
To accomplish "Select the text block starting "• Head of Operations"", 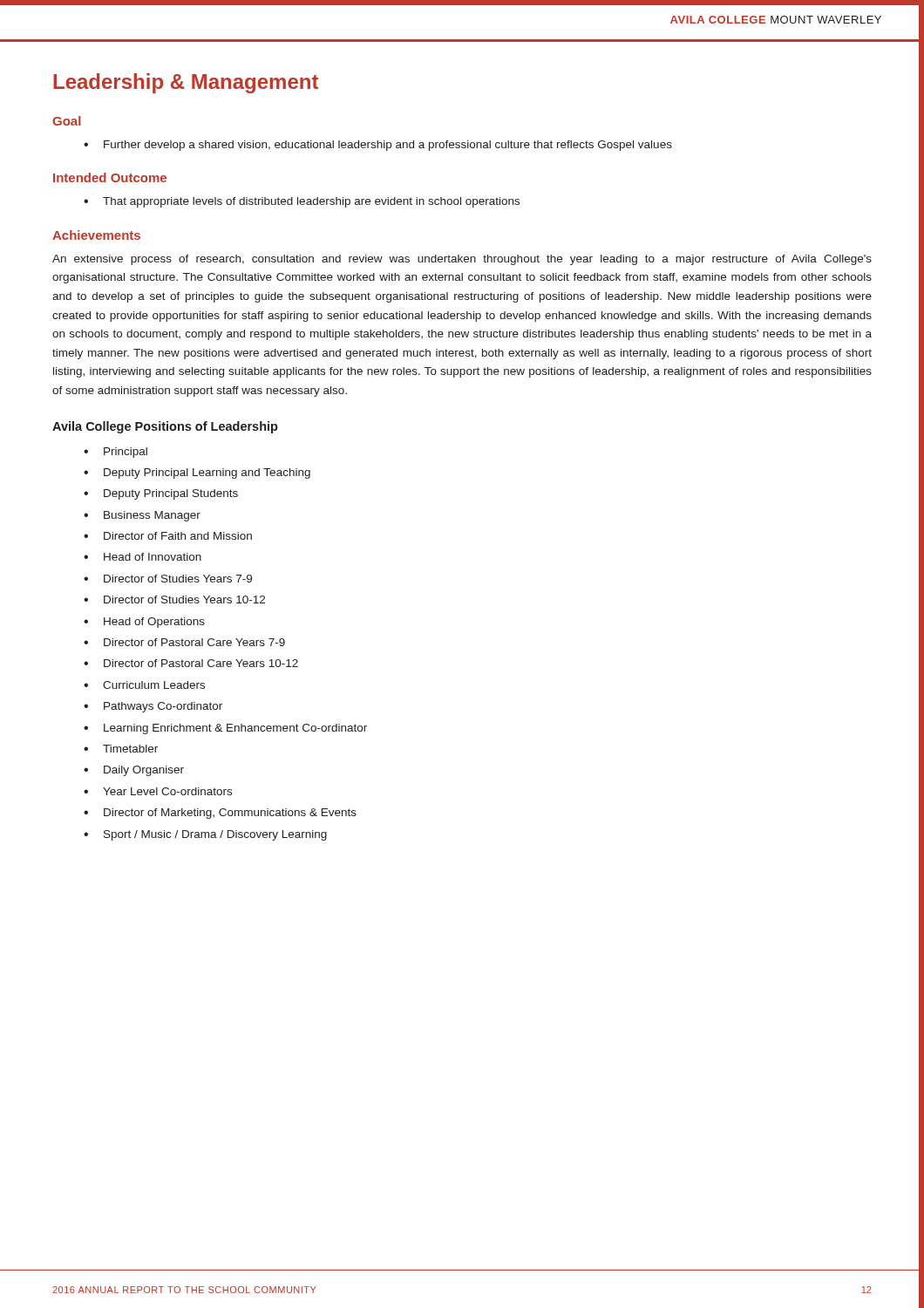I will click(144, 623).
